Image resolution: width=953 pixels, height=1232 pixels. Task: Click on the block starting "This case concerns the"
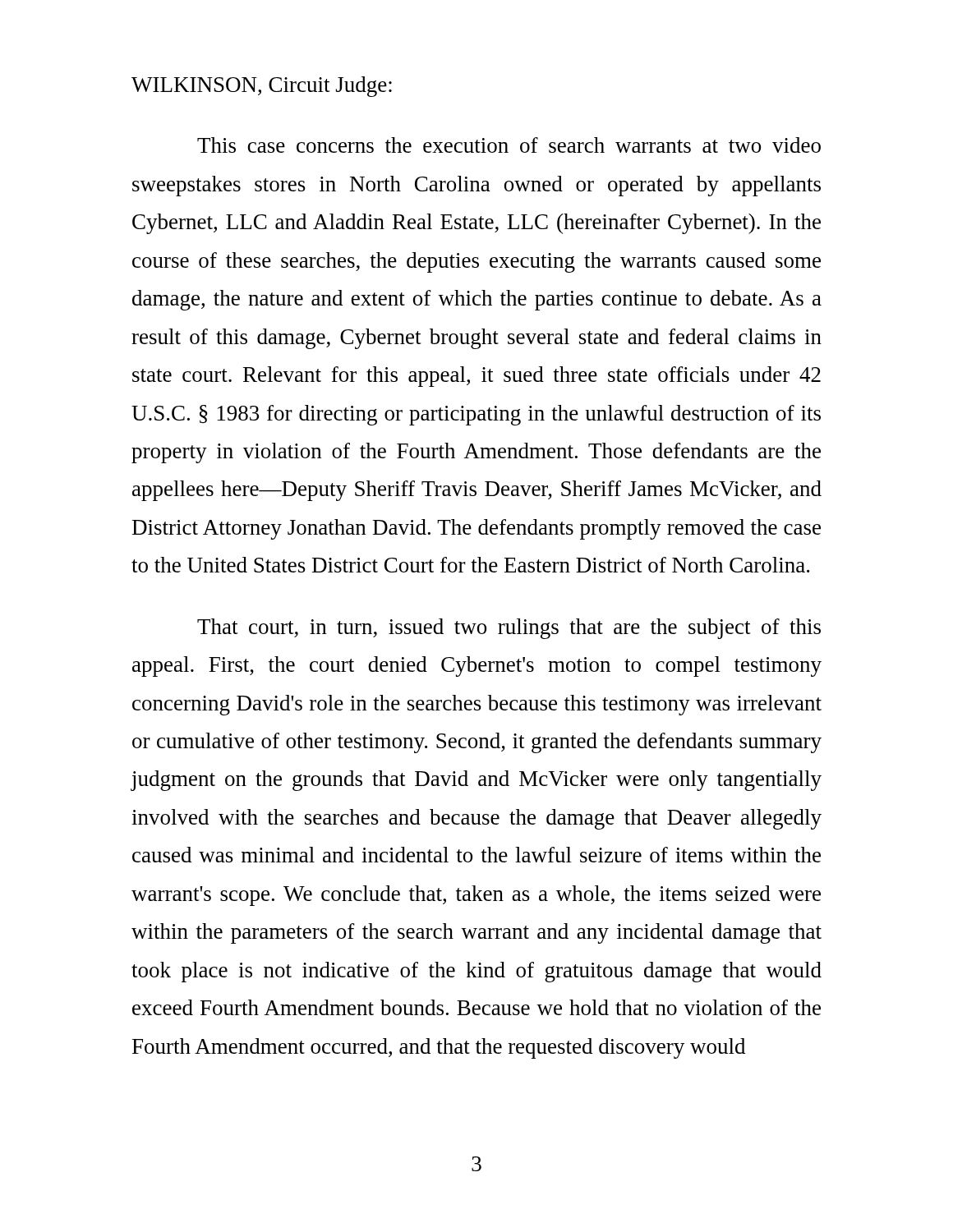(476, 355)
